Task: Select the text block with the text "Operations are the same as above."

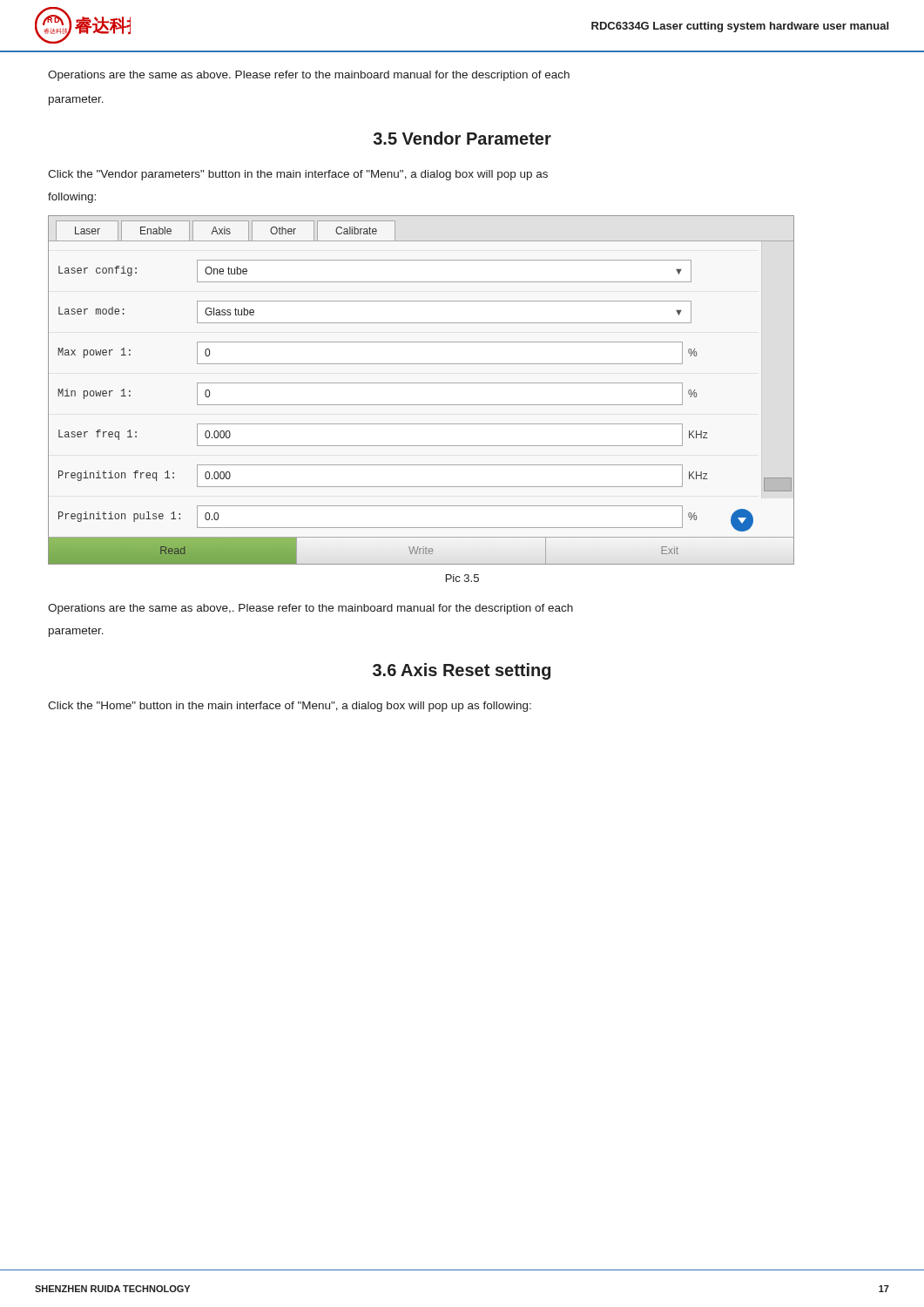Action: pyautogui.click(x=309, y=74)
